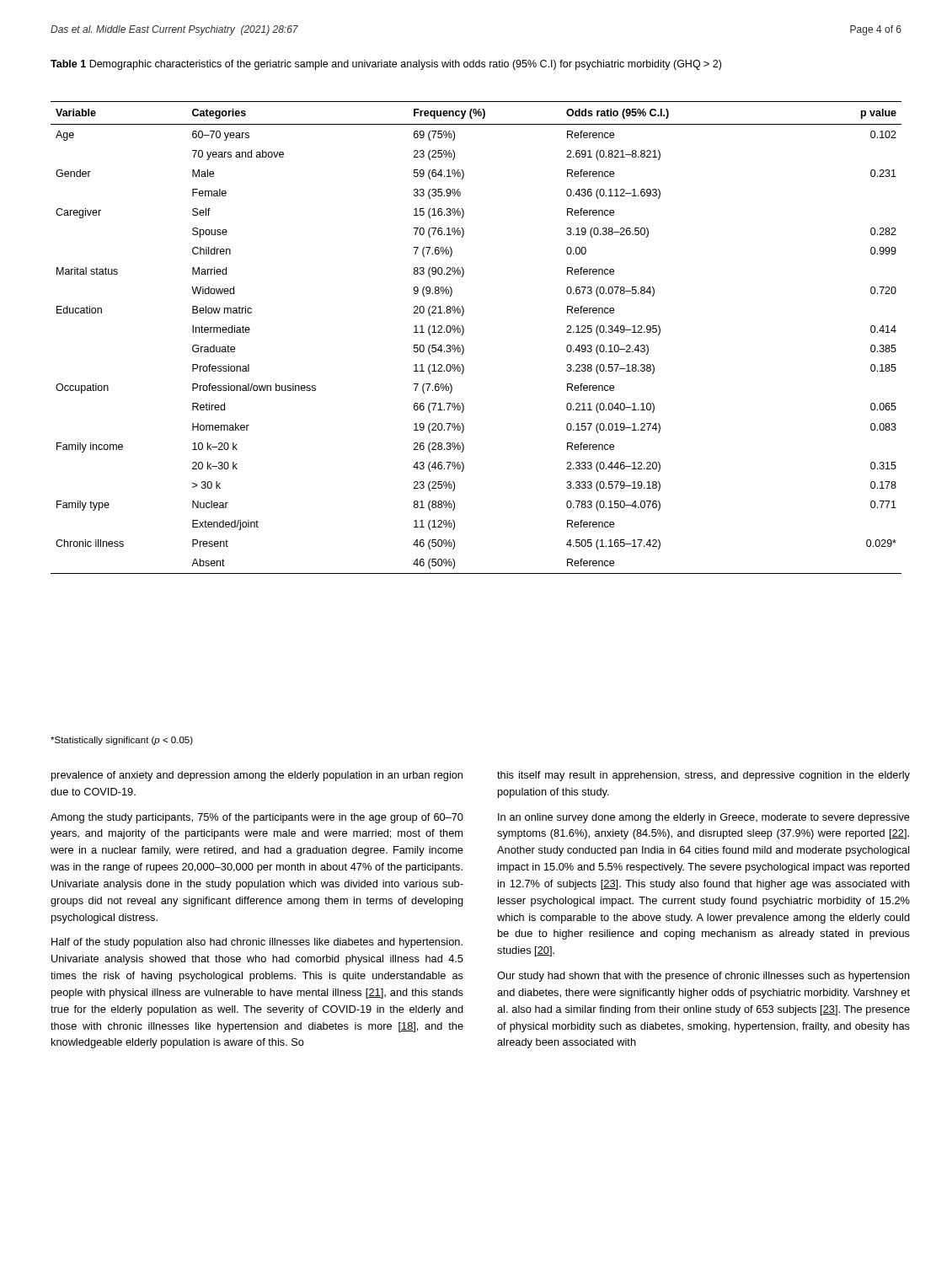Point to the caption beginning "Table 1 Demographic"
Screen dimensions: 1264x952
point(386,64)
